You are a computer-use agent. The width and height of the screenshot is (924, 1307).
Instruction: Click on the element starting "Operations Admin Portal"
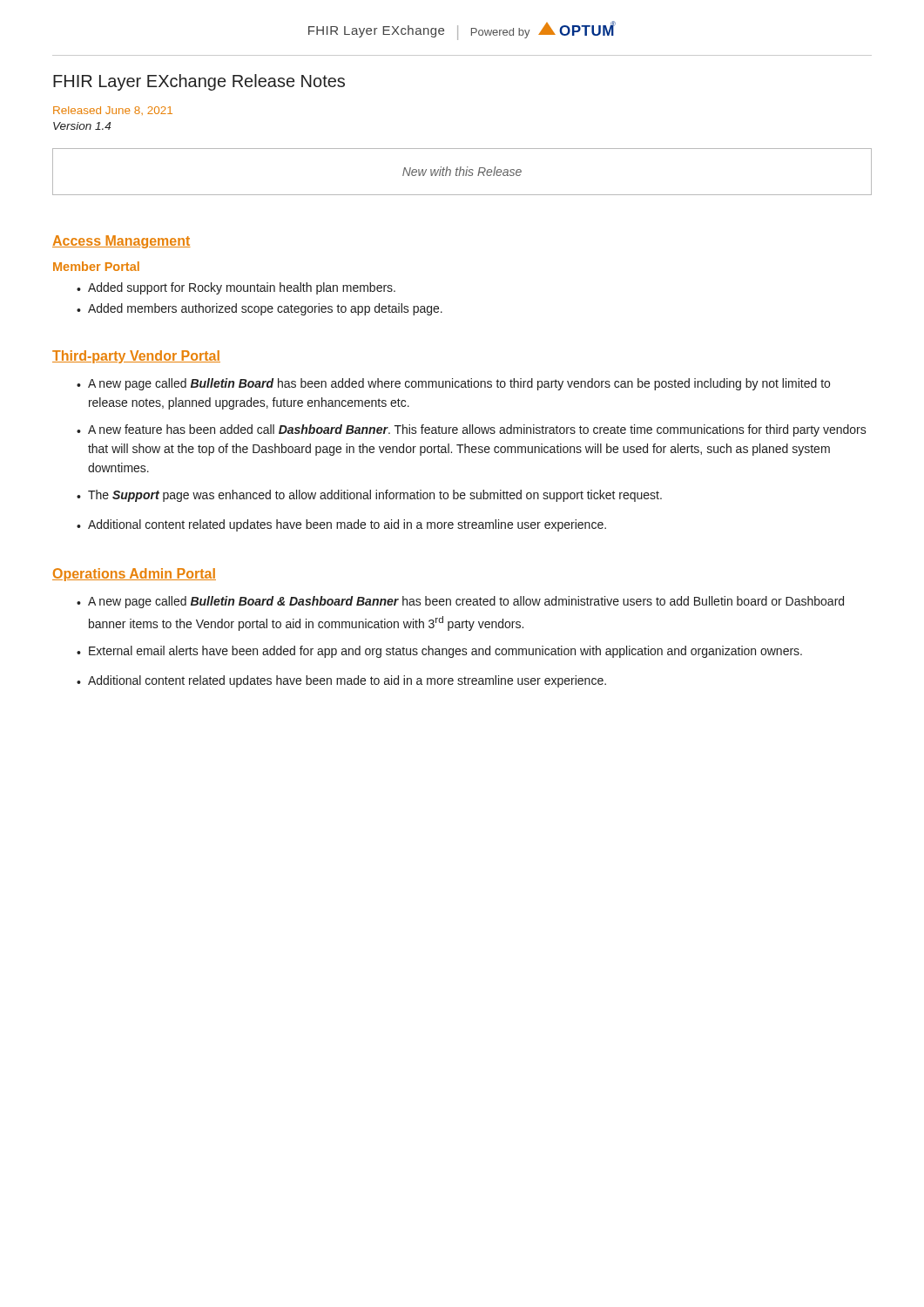click(134, 574)
